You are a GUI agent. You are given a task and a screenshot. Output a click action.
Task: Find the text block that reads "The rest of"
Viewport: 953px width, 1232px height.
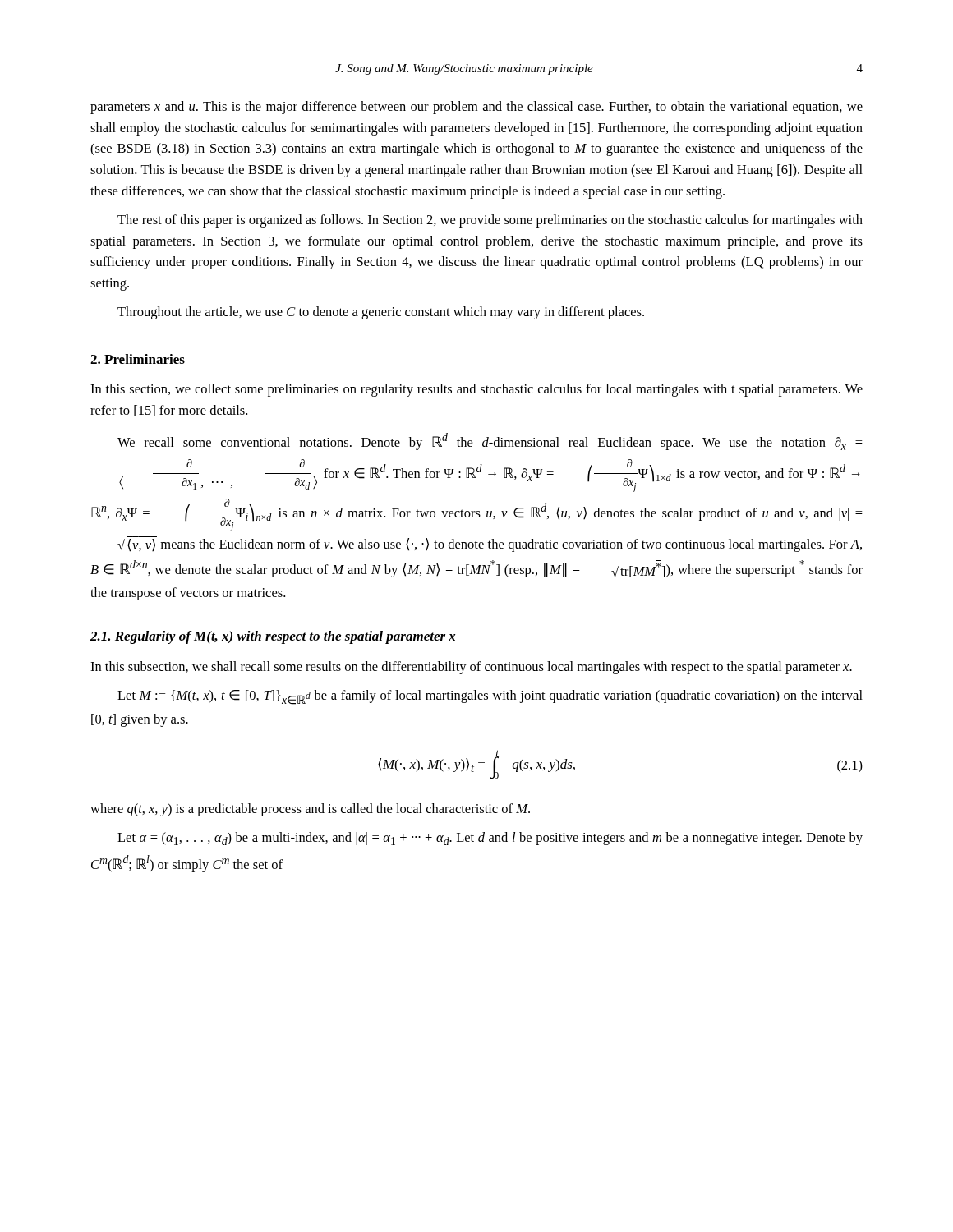(476, 251)
